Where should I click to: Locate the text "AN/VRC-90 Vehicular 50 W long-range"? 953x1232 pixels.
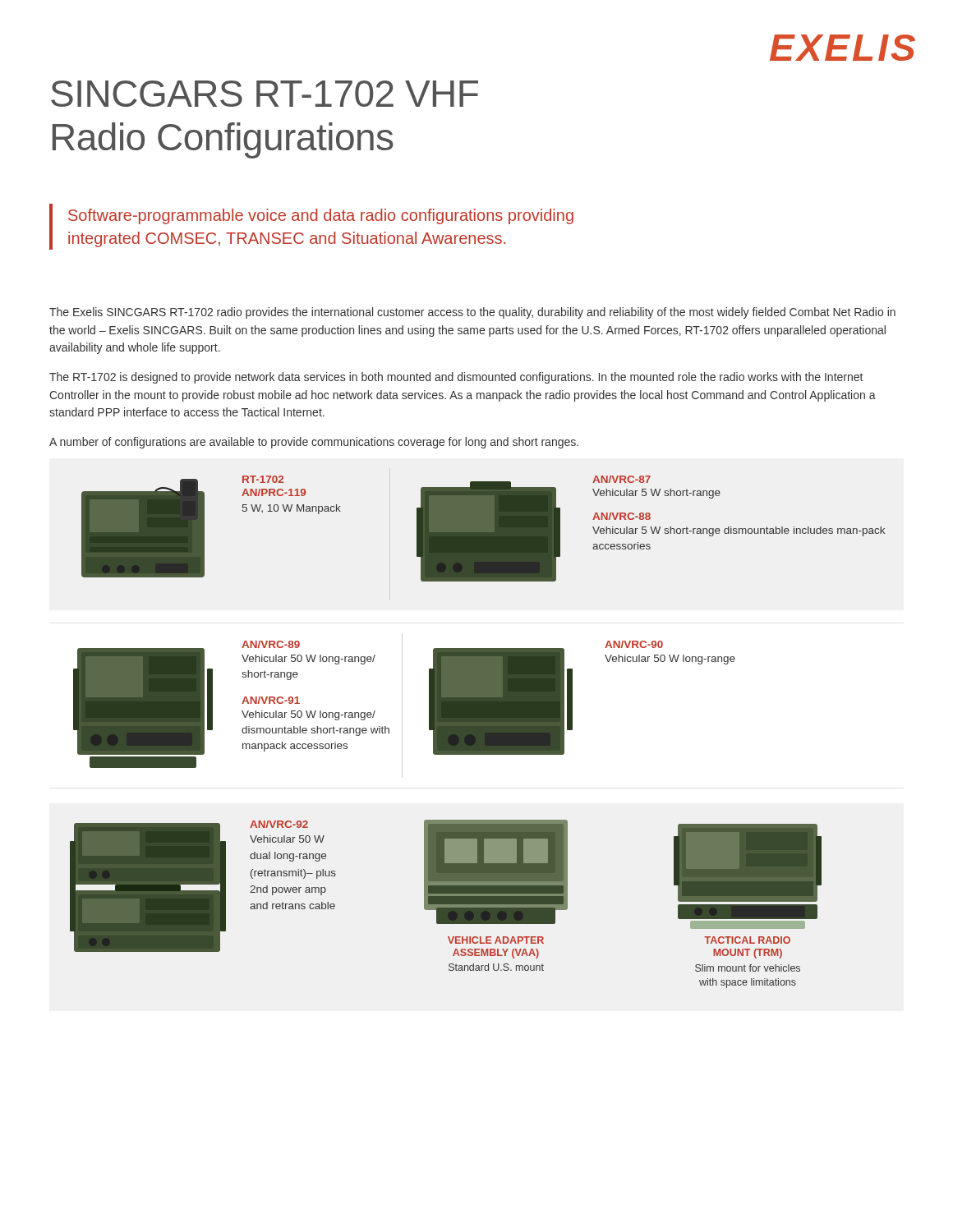click(634, 644)
